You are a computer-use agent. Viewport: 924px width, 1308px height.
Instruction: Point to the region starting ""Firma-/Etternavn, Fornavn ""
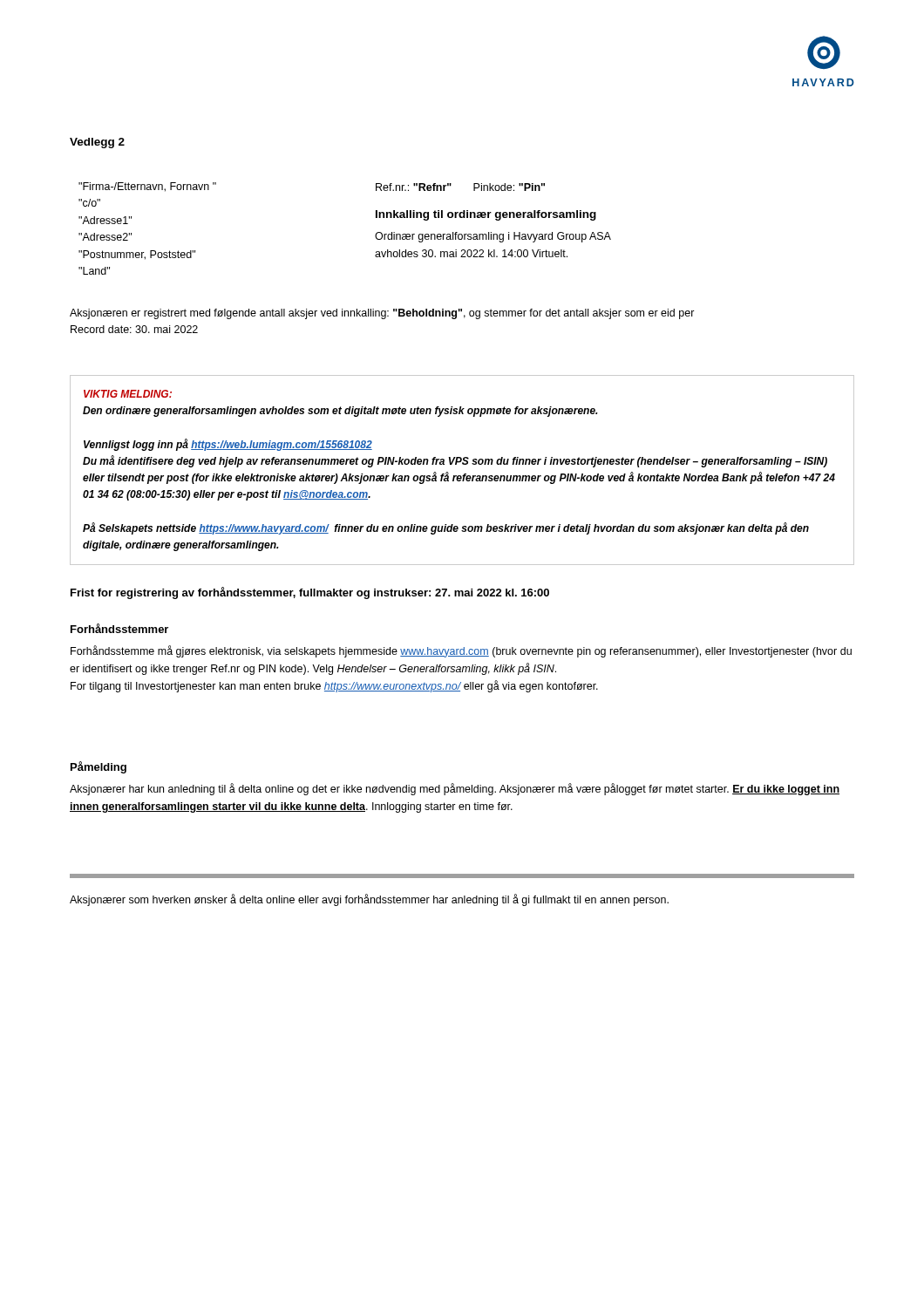pos(147,187)
